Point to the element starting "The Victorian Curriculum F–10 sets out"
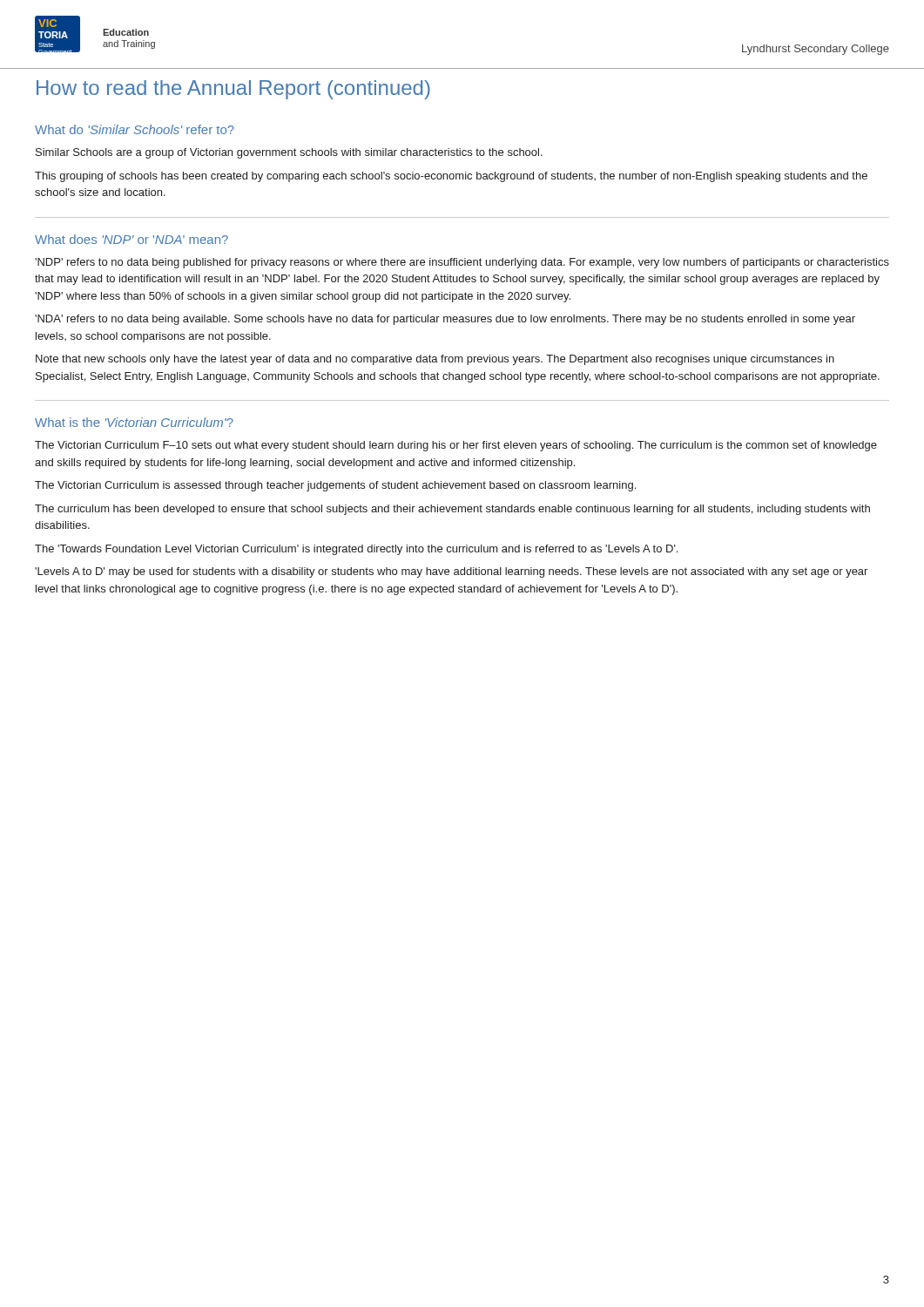924x1307 pixels. (x=456, y=453)
